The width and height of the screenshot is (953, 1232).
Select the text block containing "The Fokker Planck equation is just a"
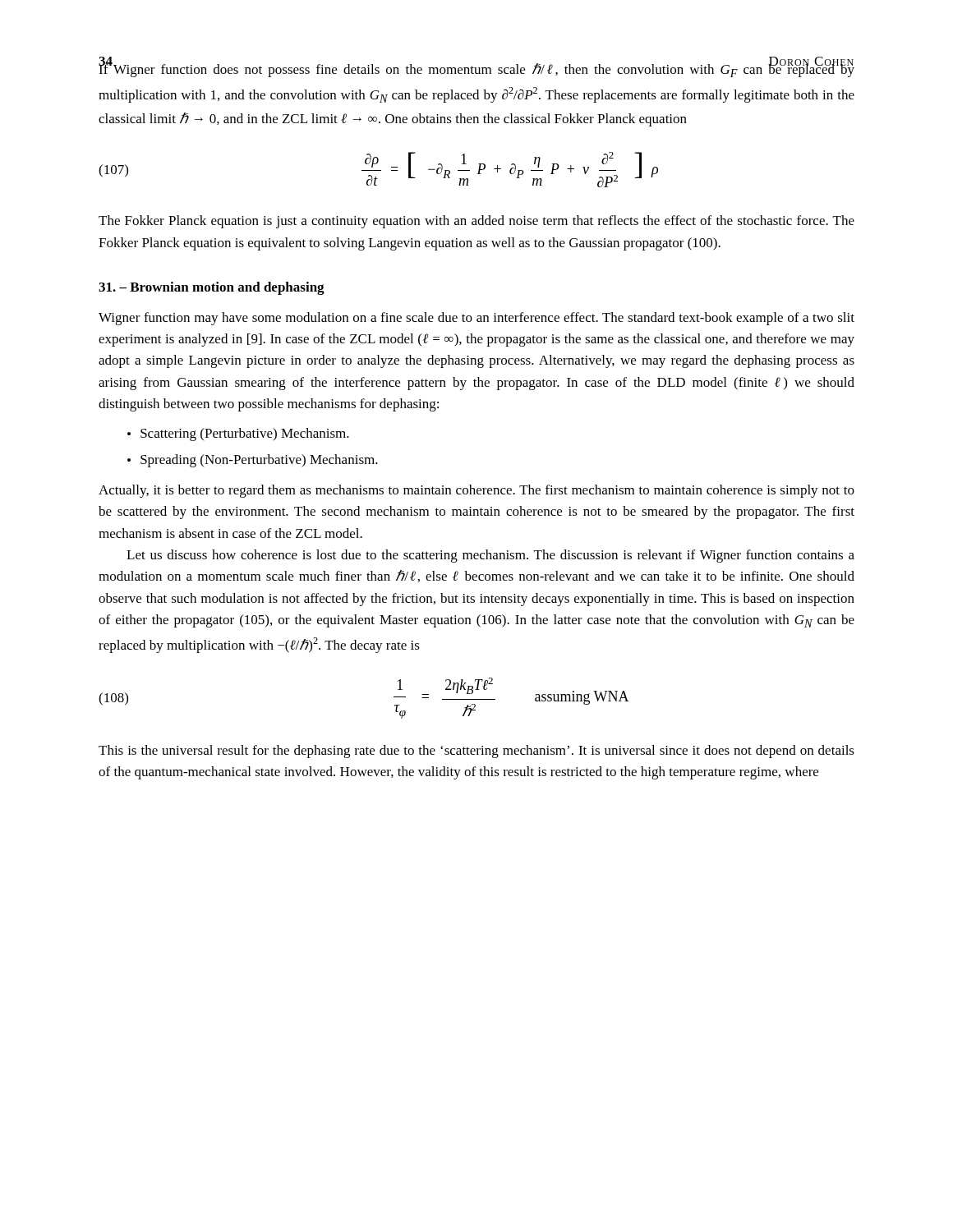click(476, 232)
